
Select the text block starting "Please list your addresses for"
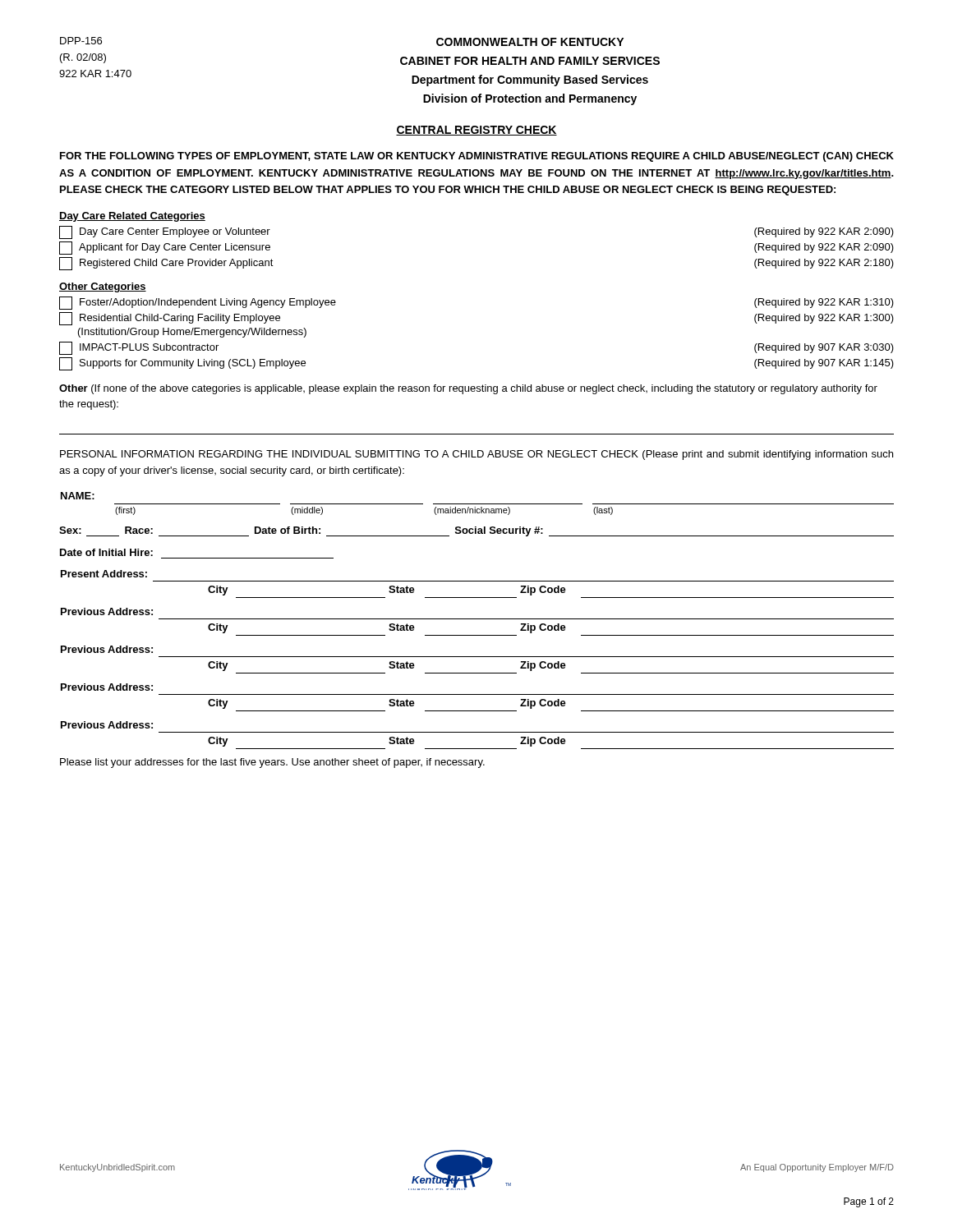pos(272,761)
